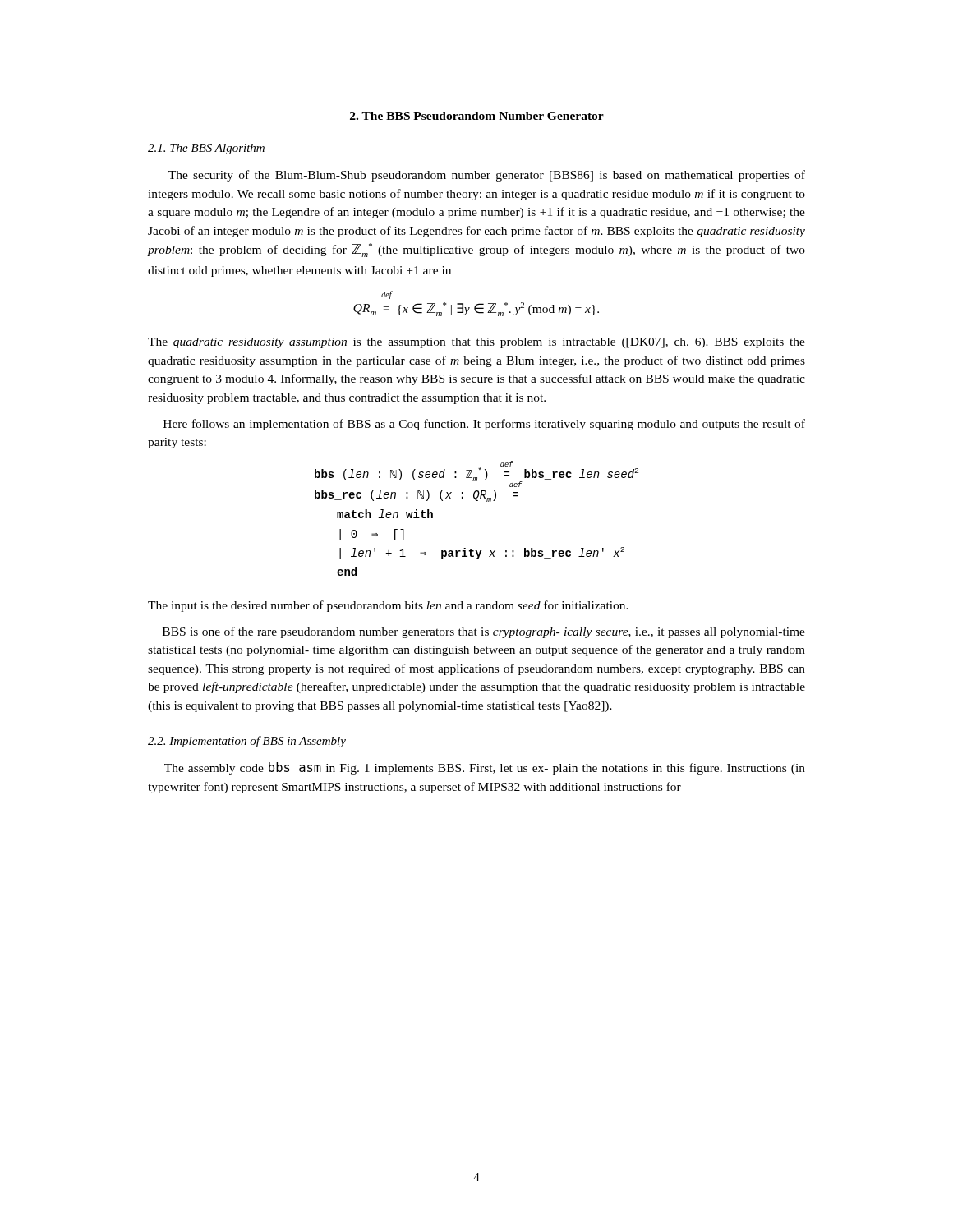Select the text block with the text "The assembly code bbs_asm in Fig. 1"
953x1232 pixels.
[476, 777]
